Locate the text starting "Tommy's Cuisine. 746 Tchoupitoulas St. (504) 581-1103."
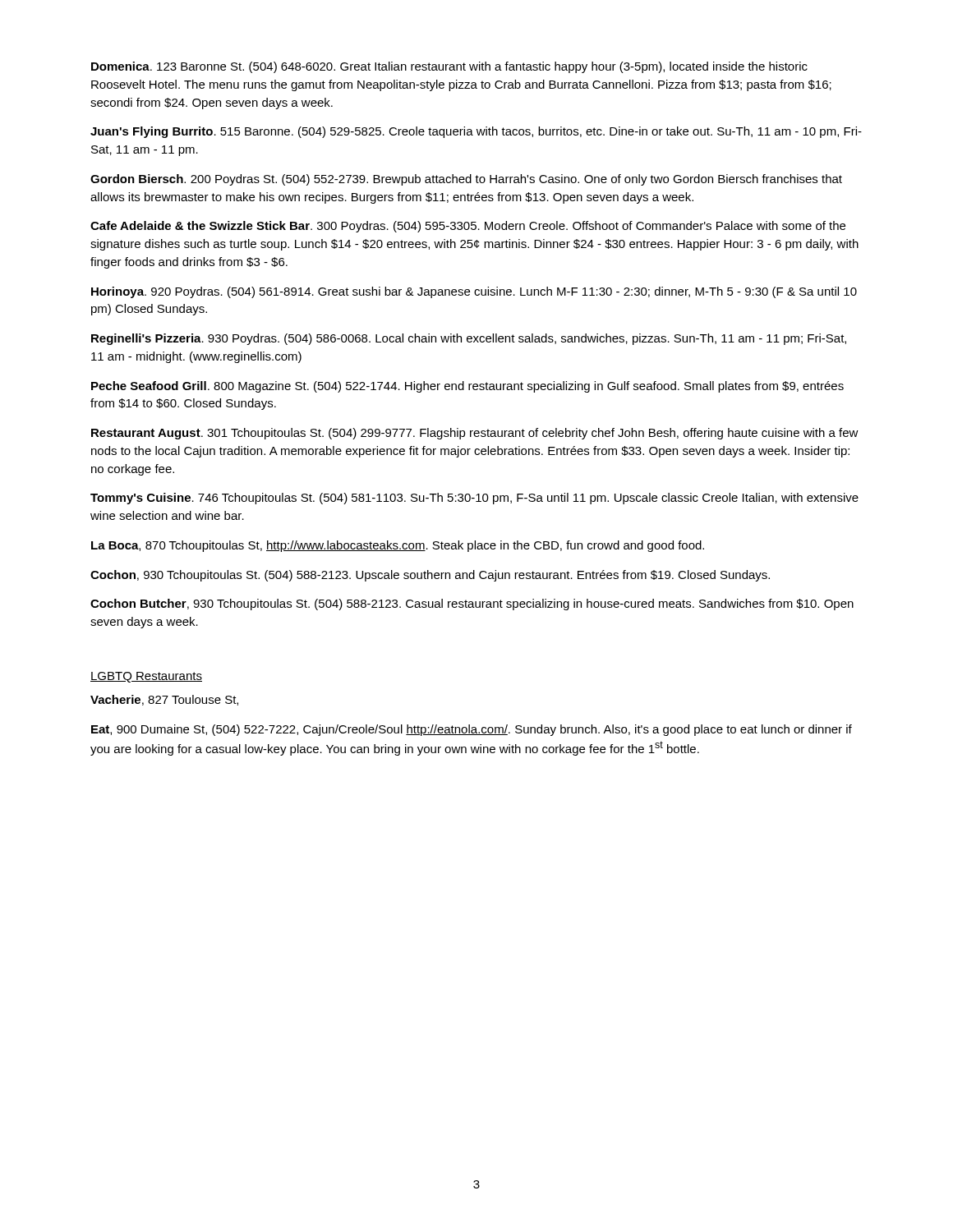953x1232 pixels. 474,506
